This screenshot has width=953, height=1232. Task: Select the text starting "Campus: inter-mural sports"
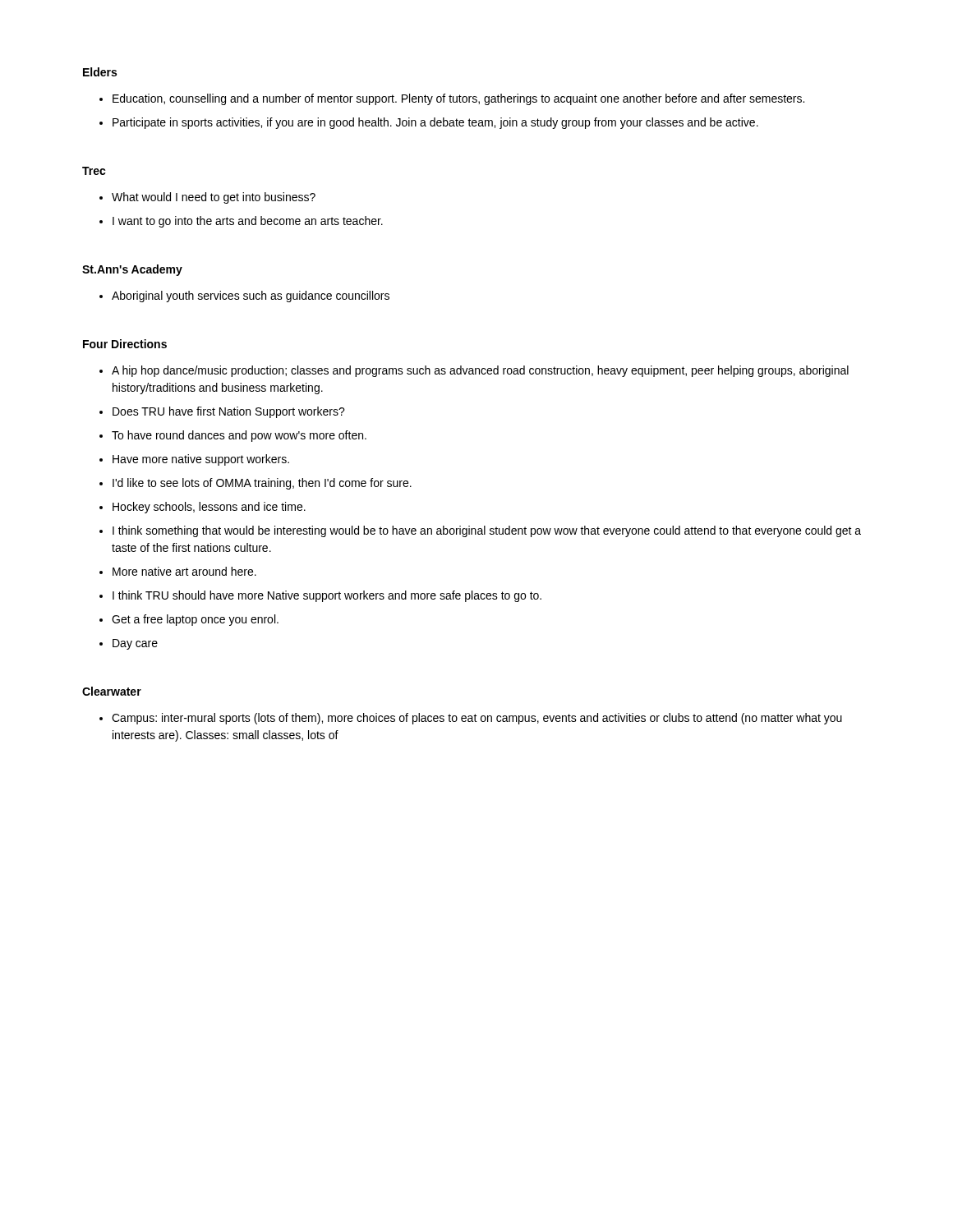click(x=477, y=726)
